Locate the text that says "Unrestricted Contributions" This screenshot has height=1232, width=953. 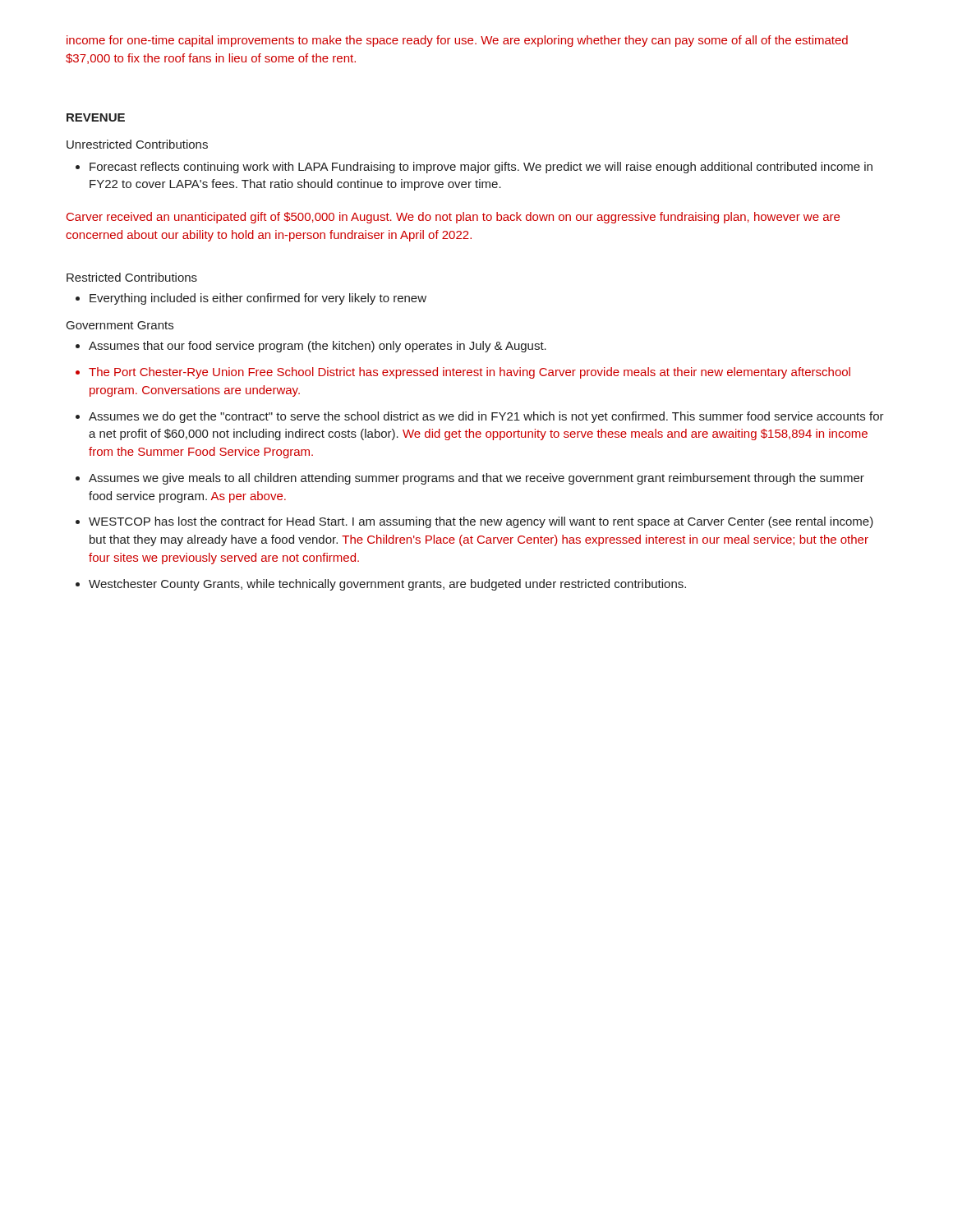pyautogui.click(x=137, y=144)
